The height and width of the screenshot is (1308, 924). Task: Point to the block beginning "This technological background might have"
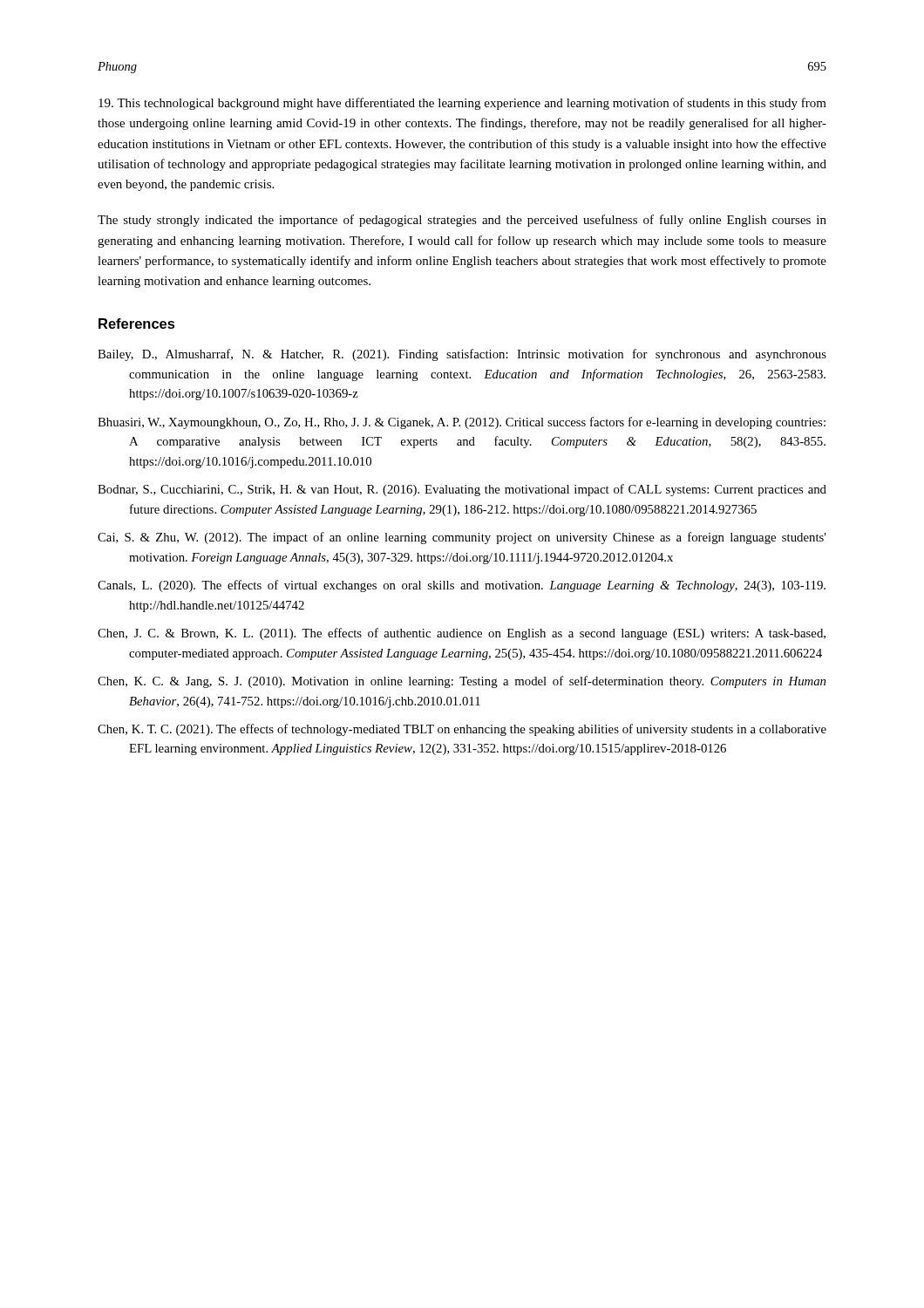pos(462,144)
